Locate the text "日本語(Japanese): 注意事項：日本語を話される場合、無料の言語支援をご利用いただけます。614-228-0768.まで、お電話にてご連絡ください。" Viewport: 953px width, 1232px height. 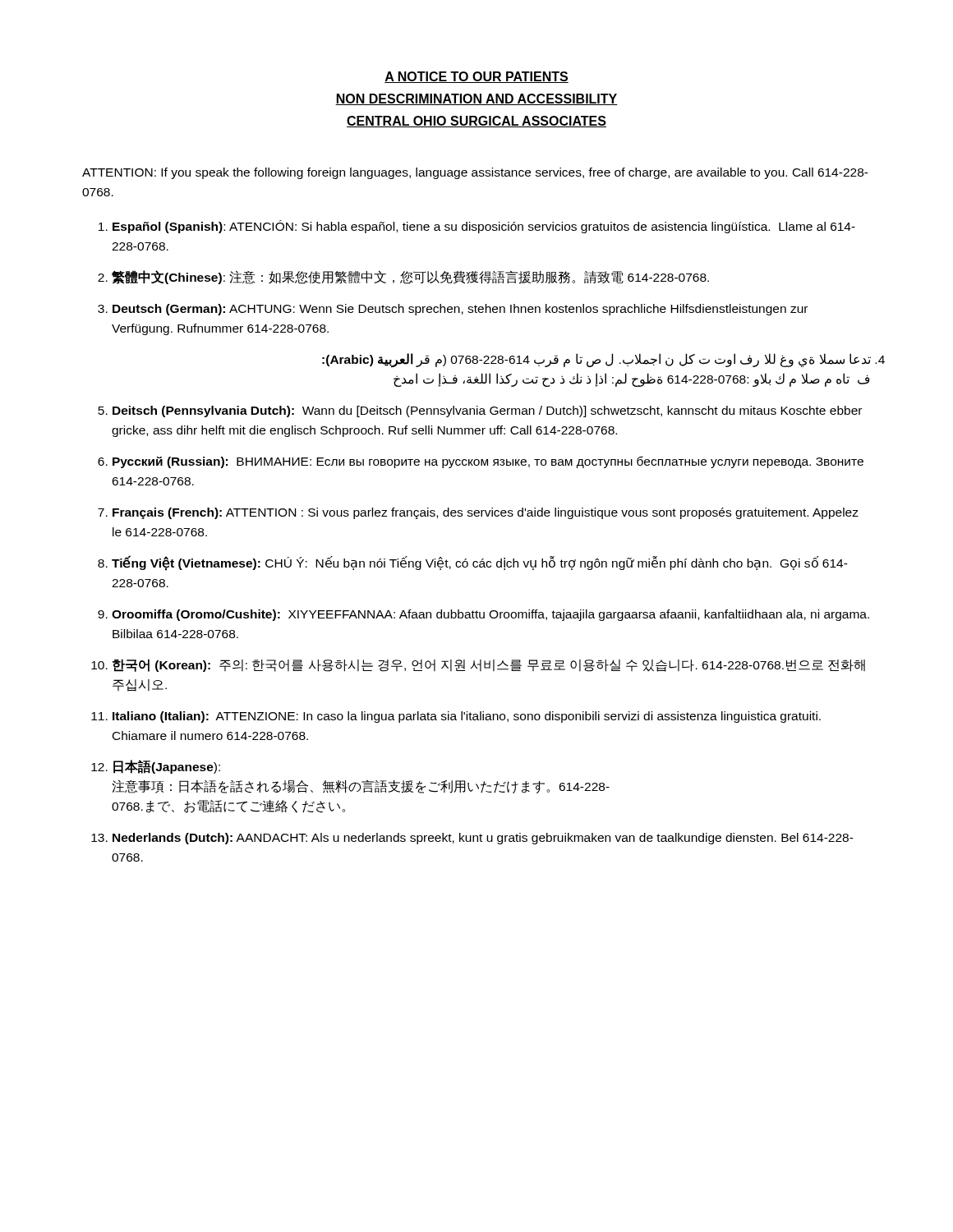point(361,786)
